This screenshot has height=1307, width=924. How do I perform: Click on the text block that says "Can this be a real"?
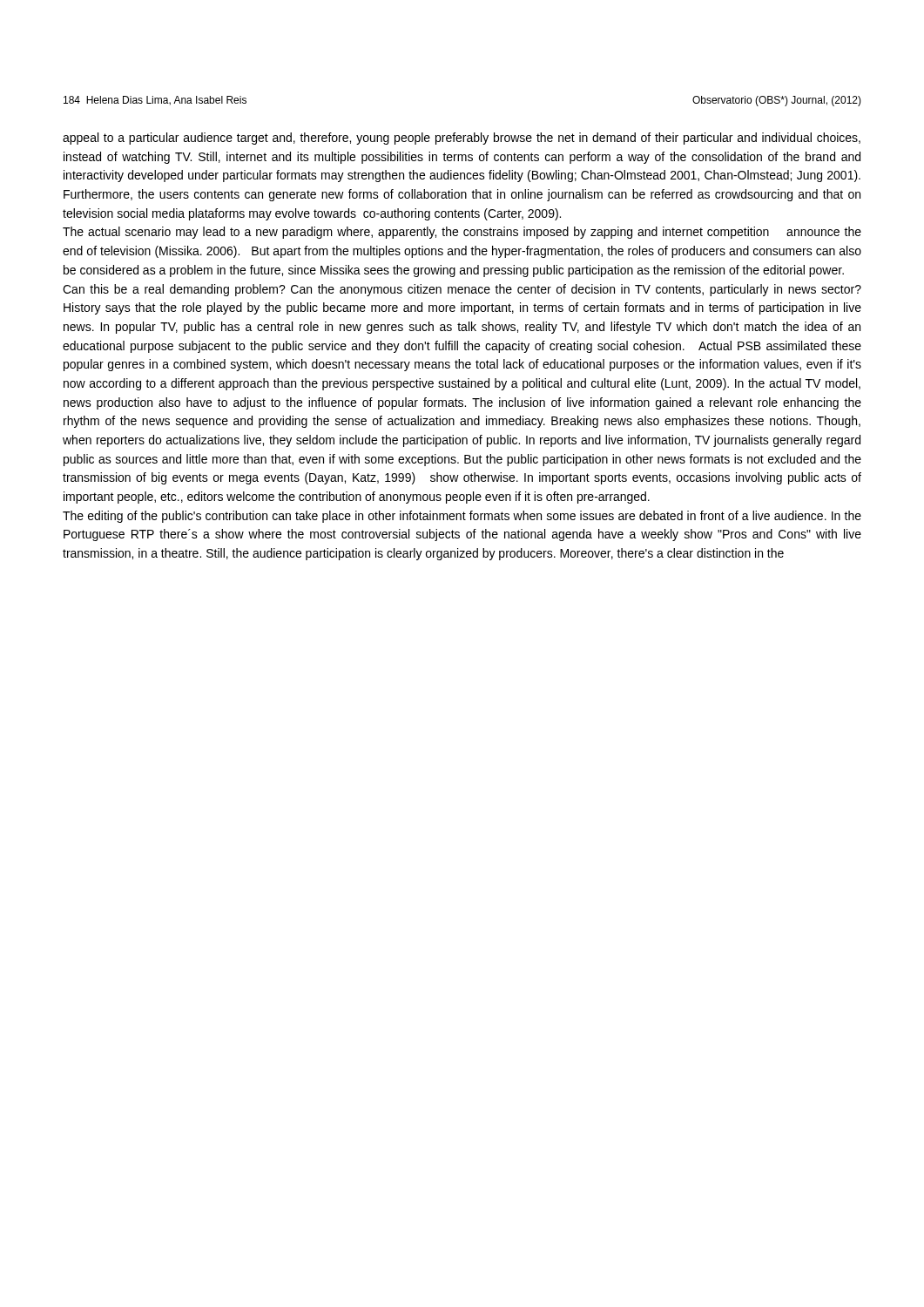[462, 393]
